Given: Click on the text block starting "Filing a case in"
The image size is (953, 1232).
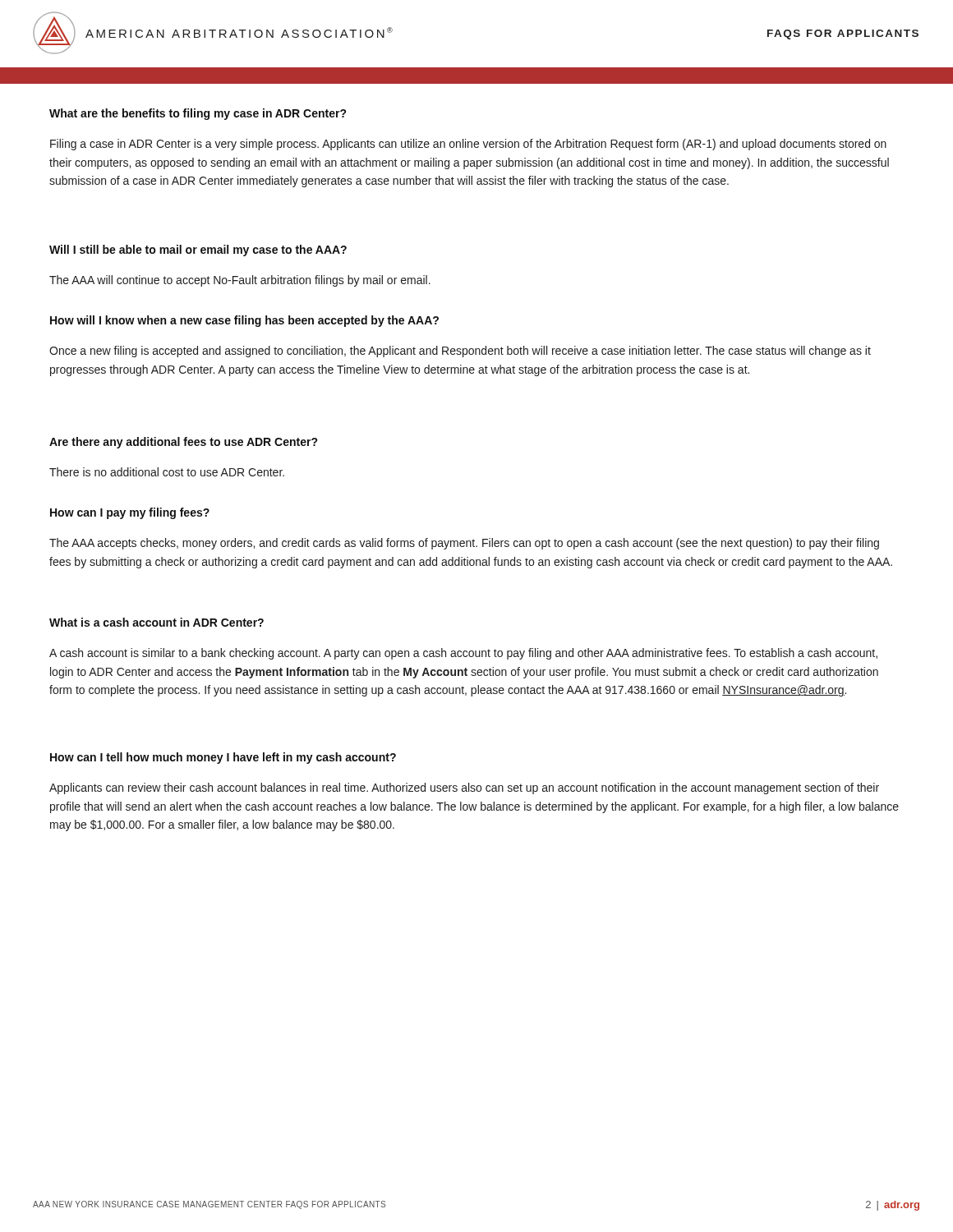Looking at the screenshot, I should (x=469, y=162).
